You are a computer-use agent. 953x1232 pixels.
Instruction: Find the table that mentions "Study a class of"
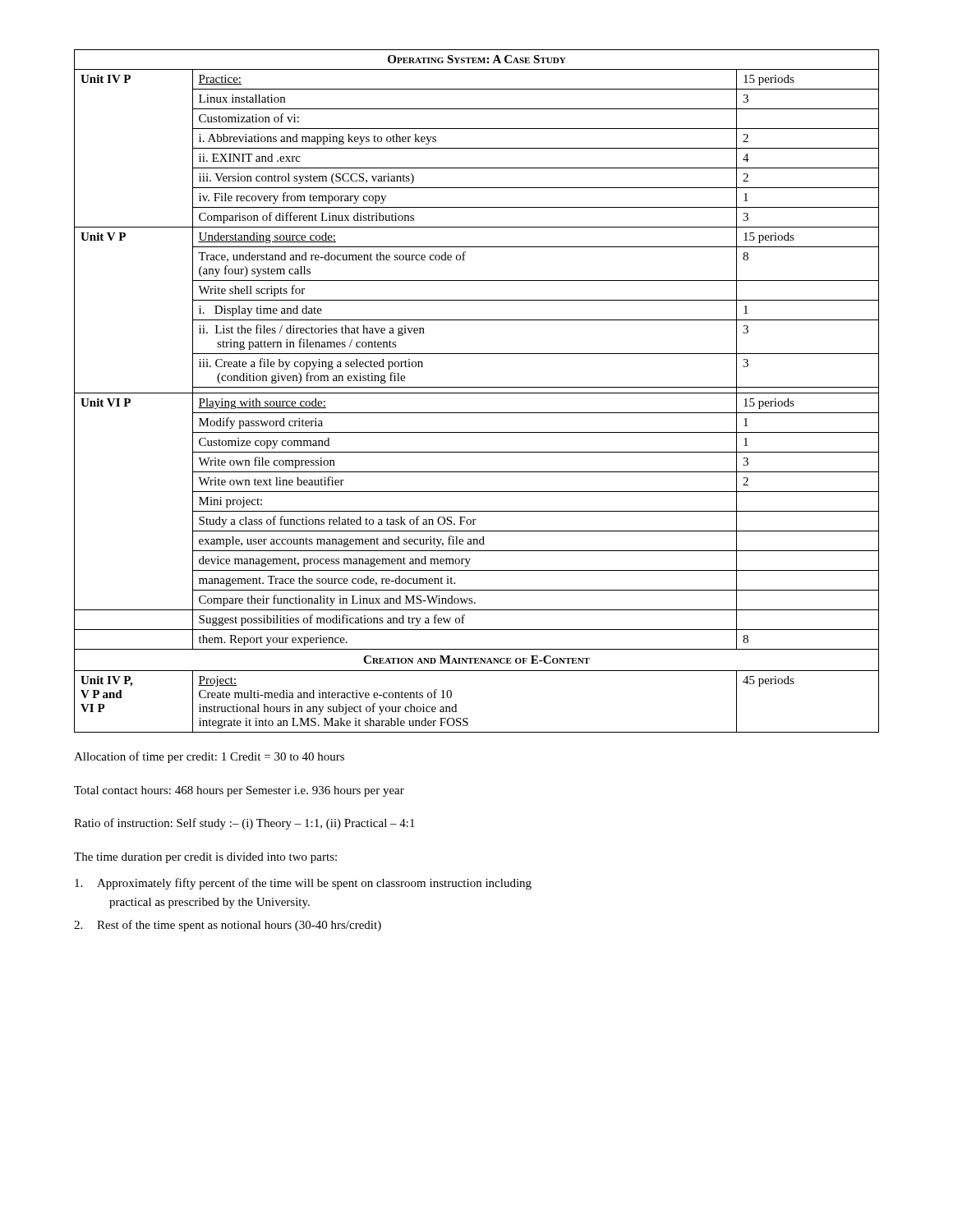[476, 391]
